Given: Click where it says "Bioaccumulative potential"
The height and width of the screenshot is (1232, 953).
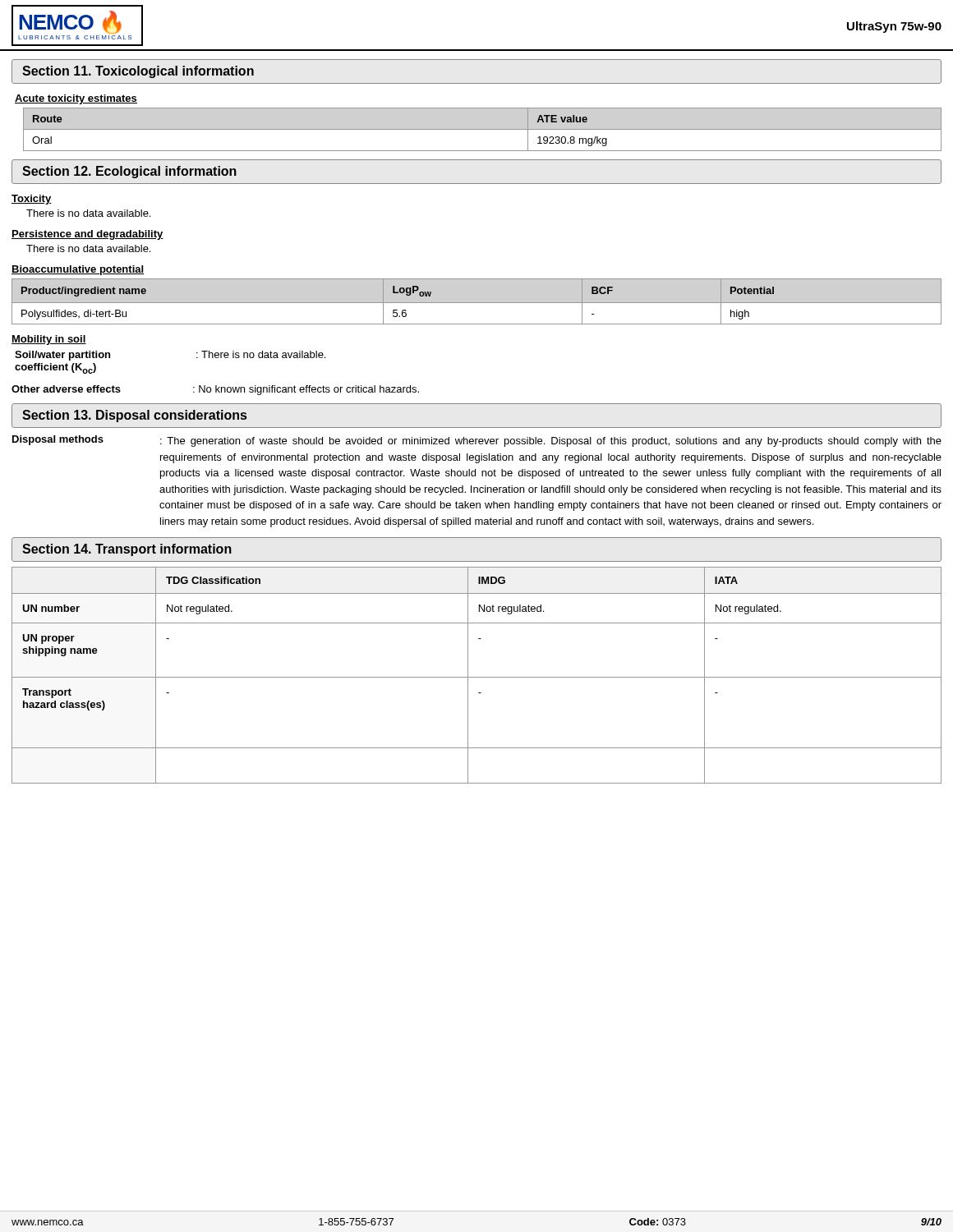Looking at the screenshot, I should click(x=78, y=269).
